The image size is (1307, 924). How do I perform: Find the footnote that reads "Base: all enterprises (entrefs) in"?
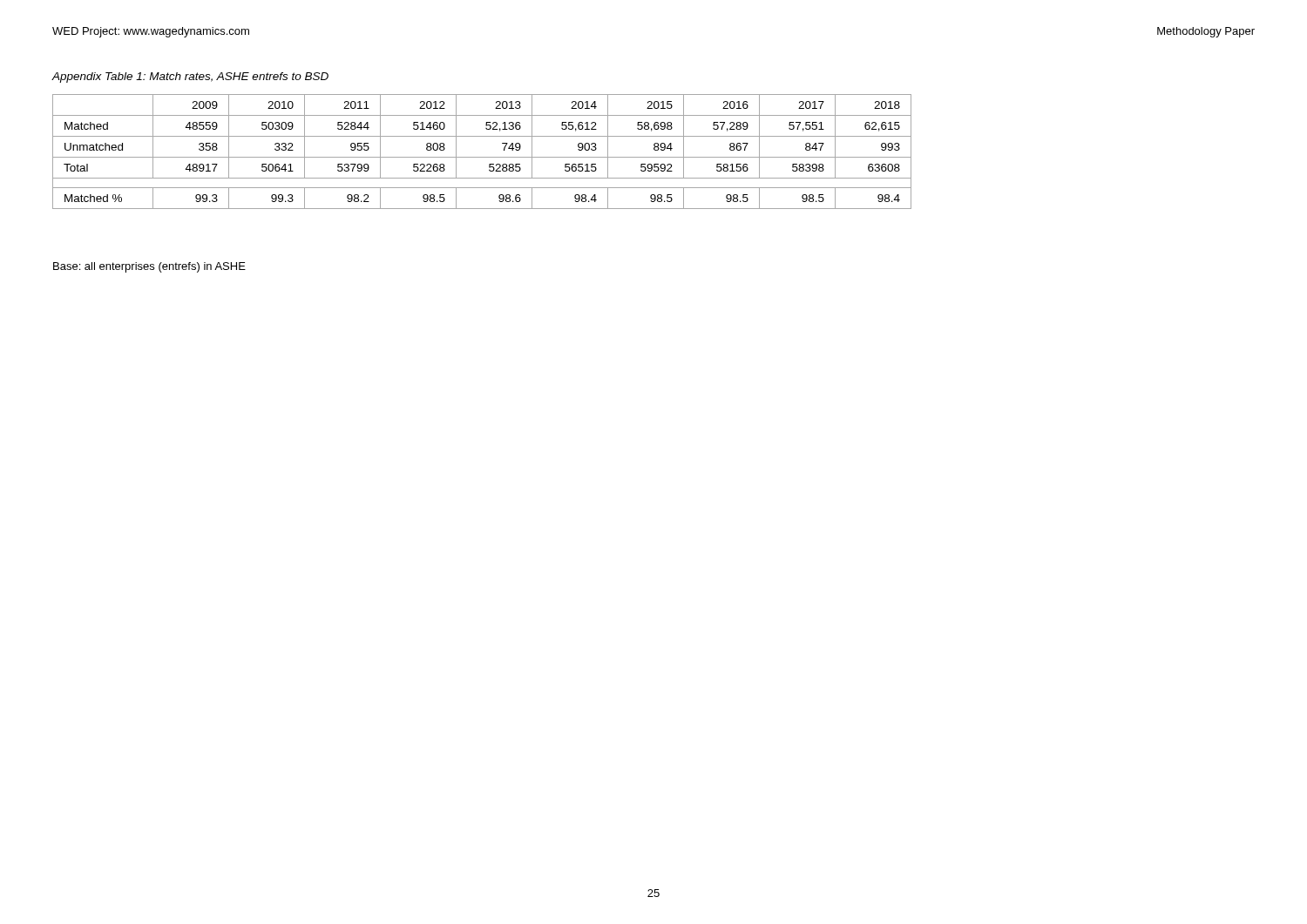click(x=149, y=266)
